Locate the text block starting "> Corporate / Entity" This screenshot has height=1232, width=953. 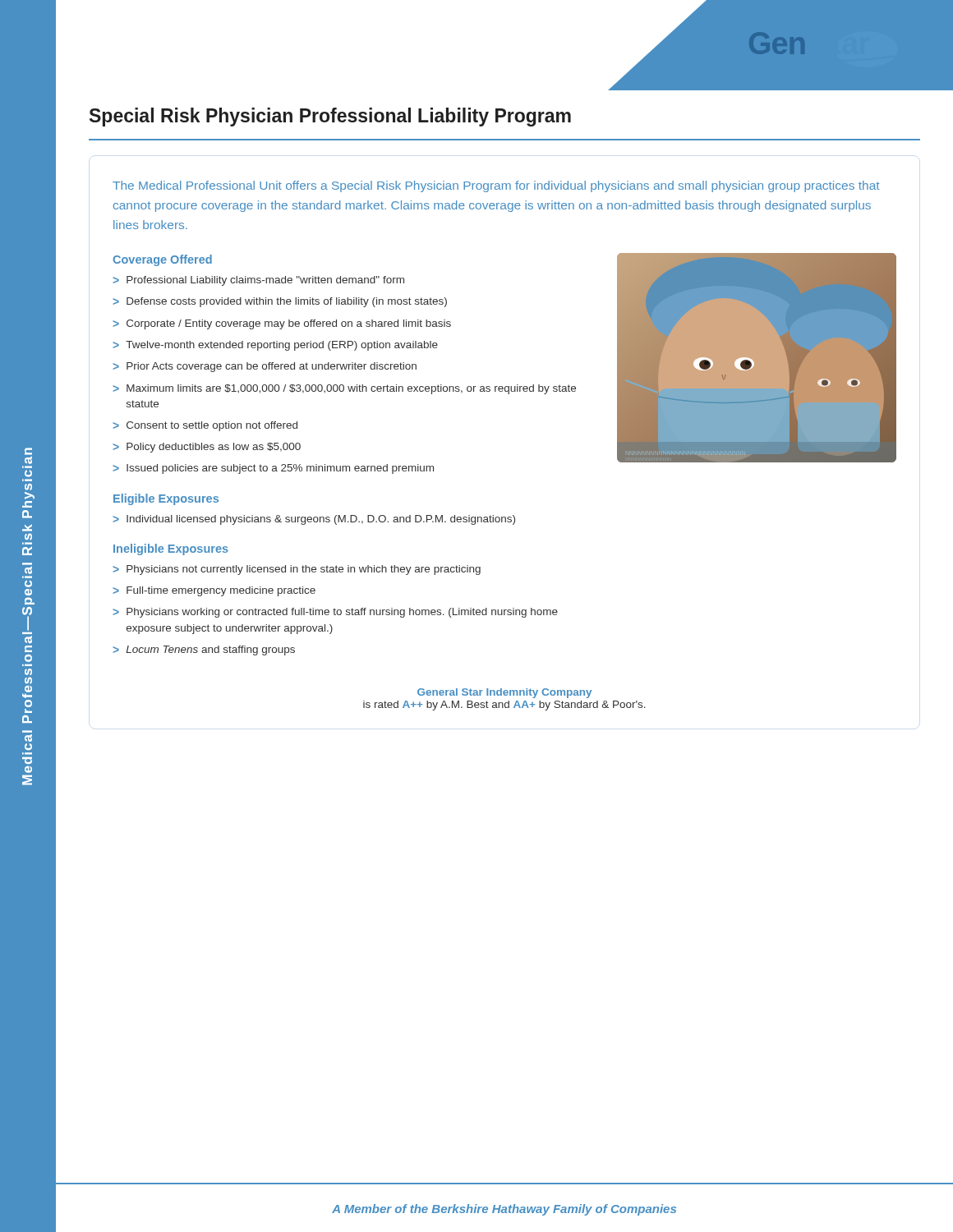[x=353, y=323]
